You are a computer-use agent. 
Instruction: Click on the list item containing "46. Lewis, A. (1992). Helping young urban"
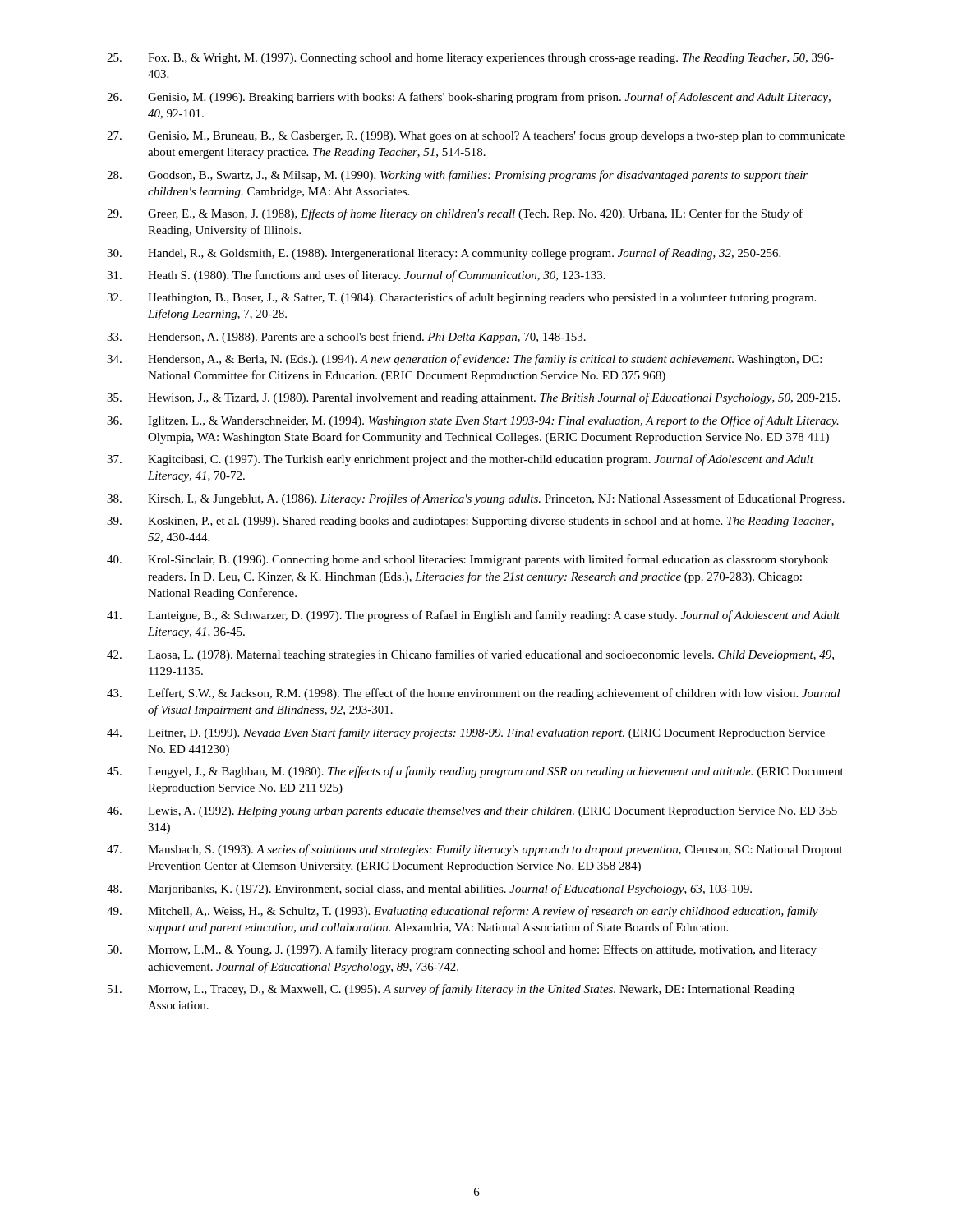click(476, 819)
